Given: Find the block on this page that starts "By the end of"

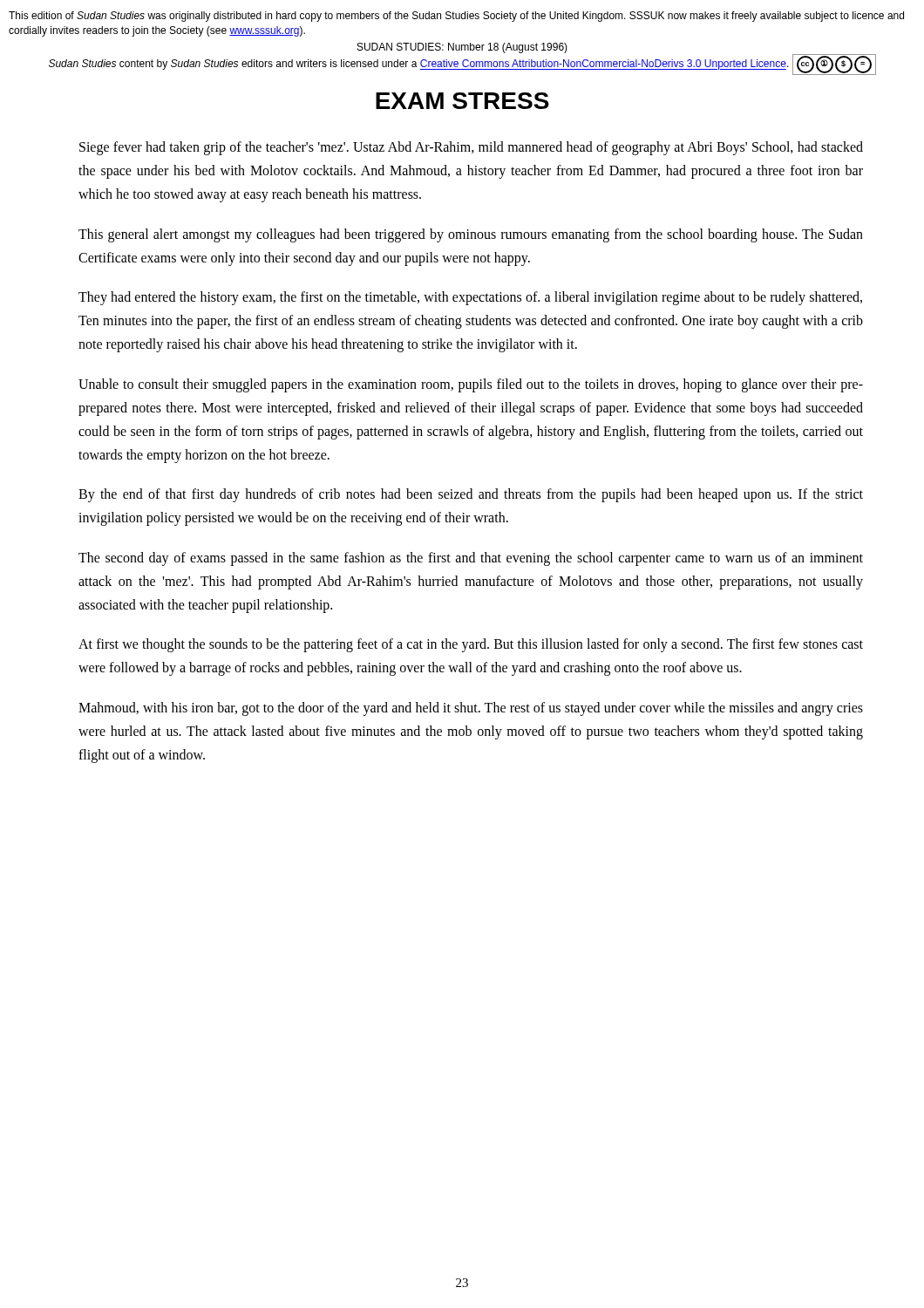Looking at the screenshot, I should [x=471, y=506].
